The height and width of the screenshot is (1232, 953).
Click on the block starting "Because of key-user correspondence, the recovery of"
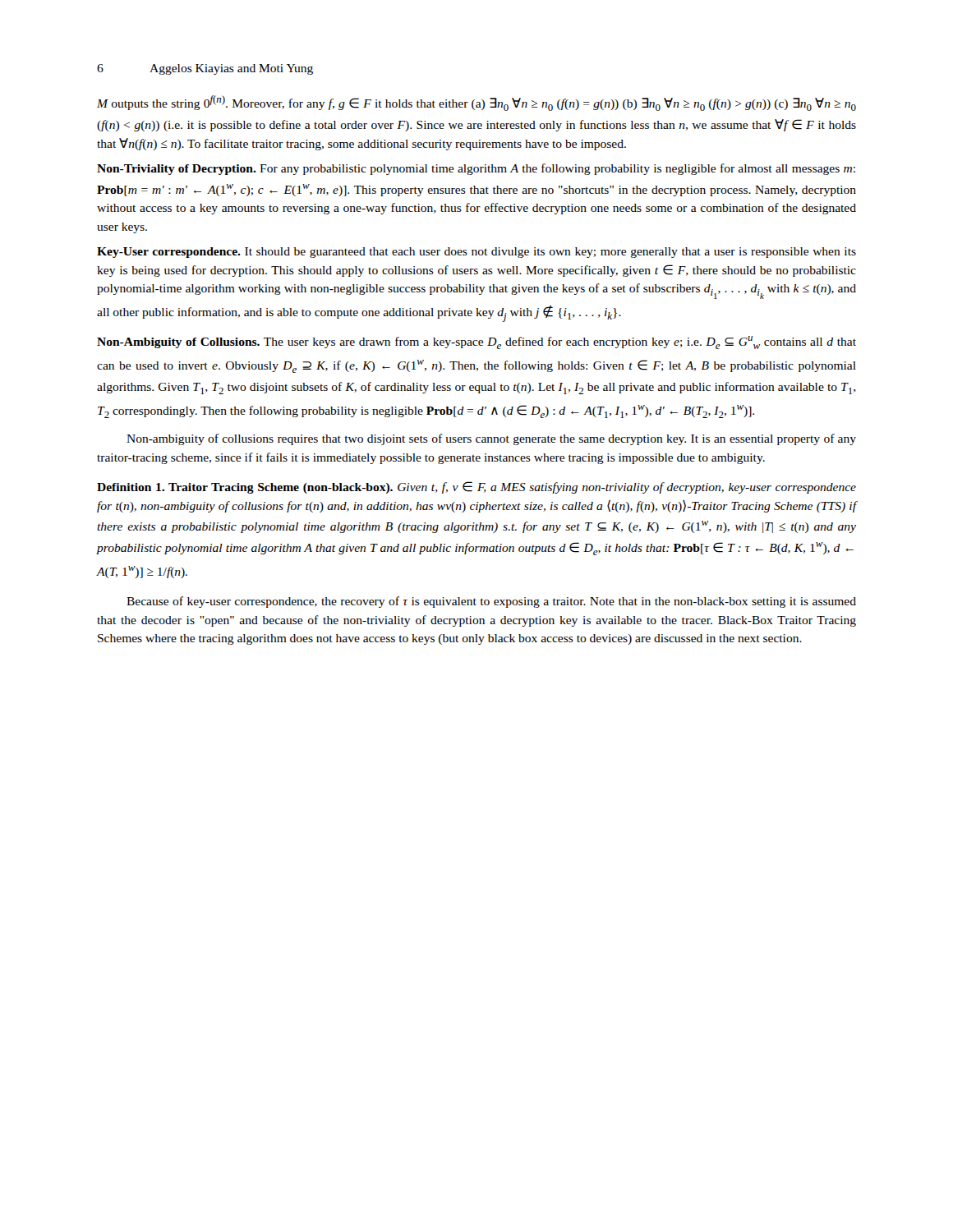(476, 620)
